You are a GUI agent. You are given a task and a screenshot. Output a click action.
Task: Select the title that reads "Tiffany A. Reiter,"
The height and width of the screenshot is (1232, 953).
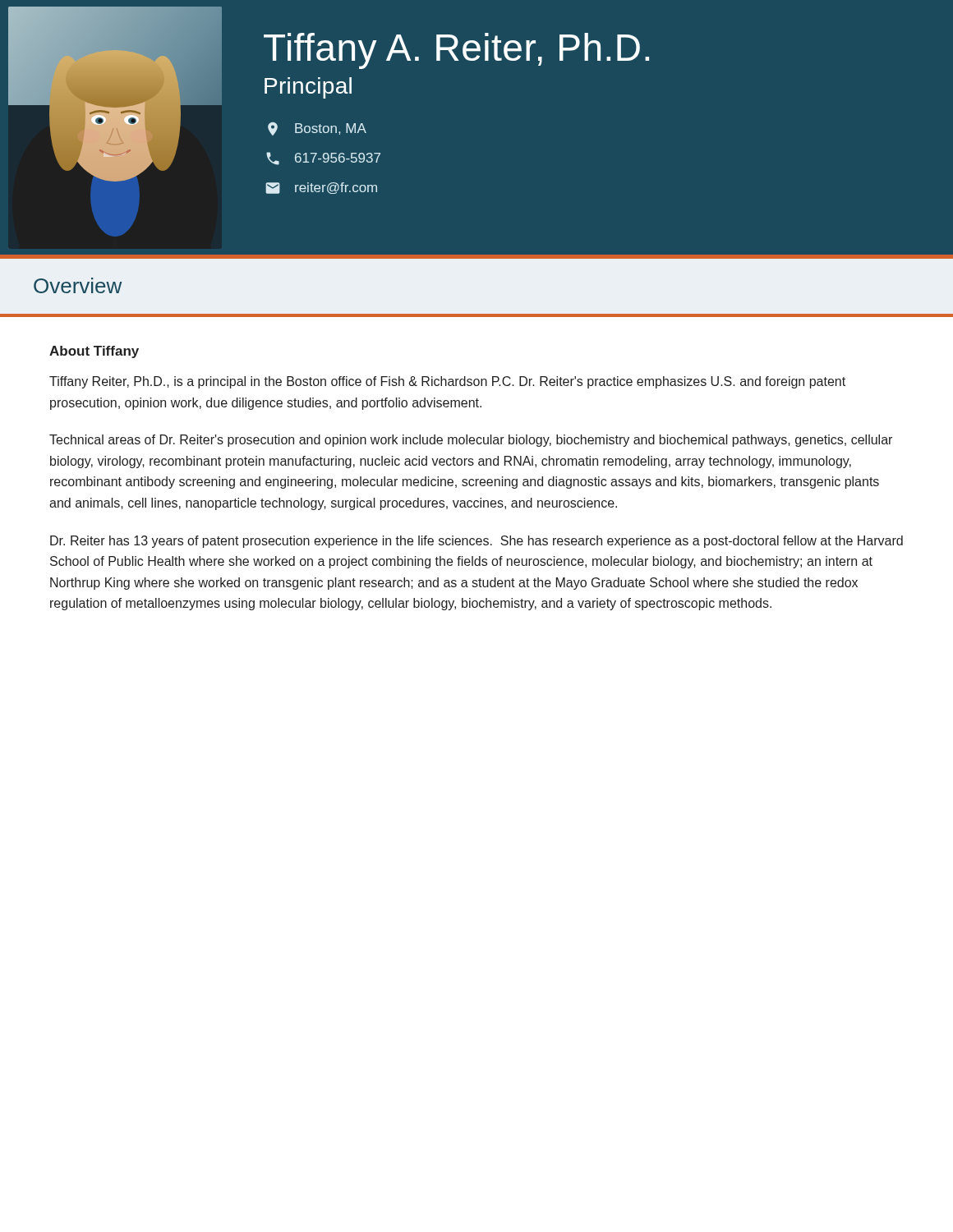[x=458, y=63]
